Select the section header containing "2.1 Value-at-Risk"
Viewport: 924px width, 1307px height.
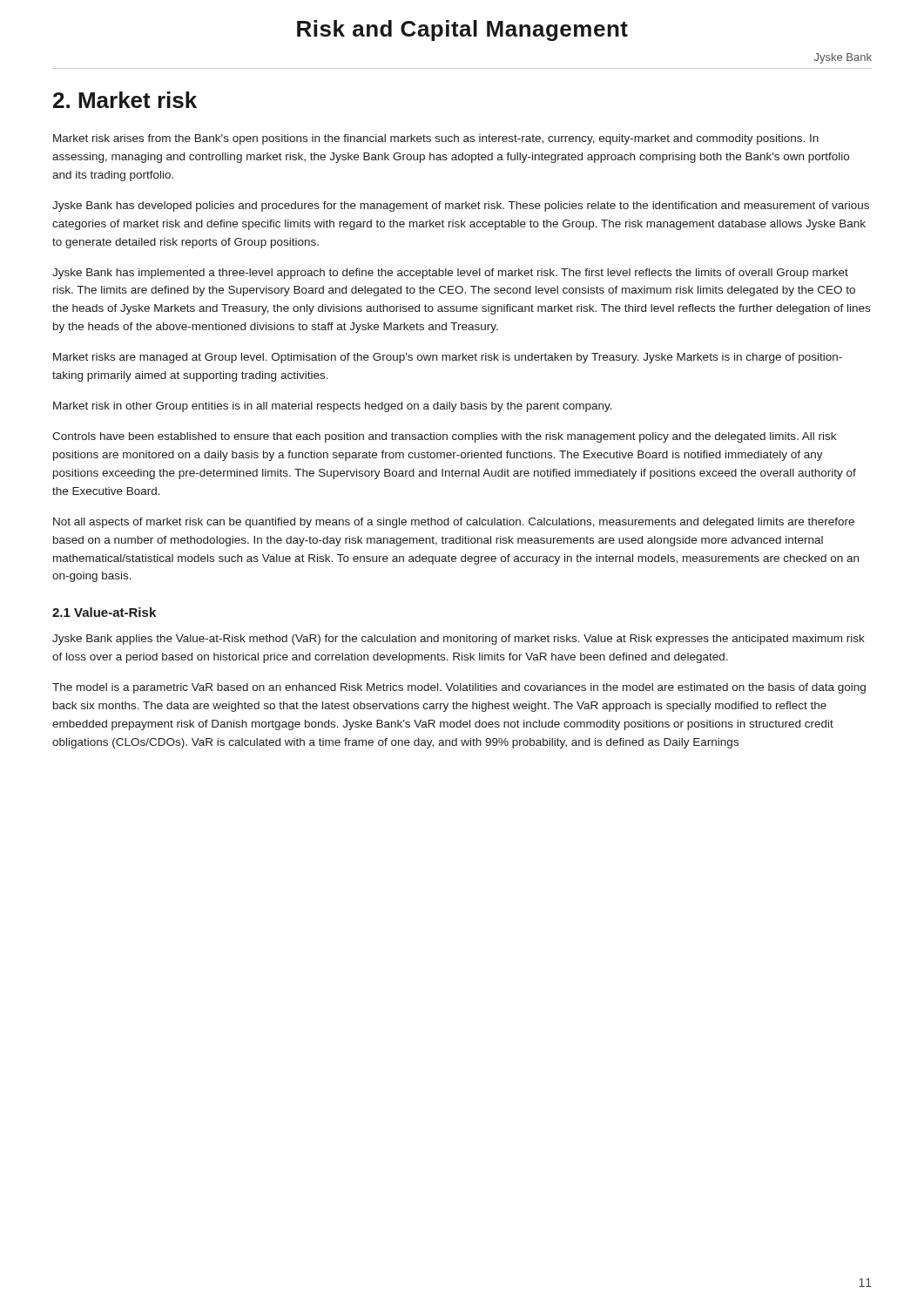click(104, 612)
